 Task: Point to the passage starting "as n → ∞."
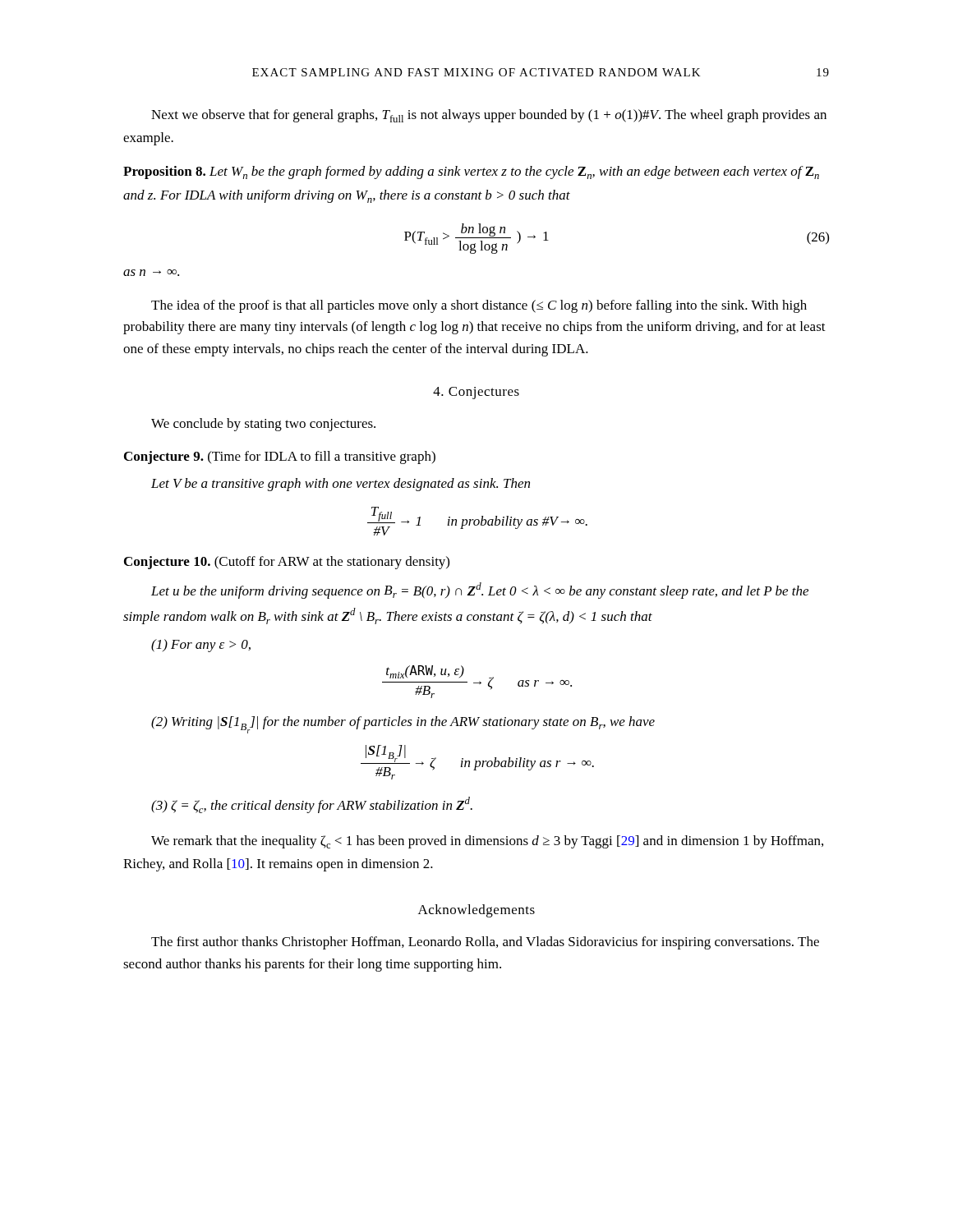coord(151,273)
